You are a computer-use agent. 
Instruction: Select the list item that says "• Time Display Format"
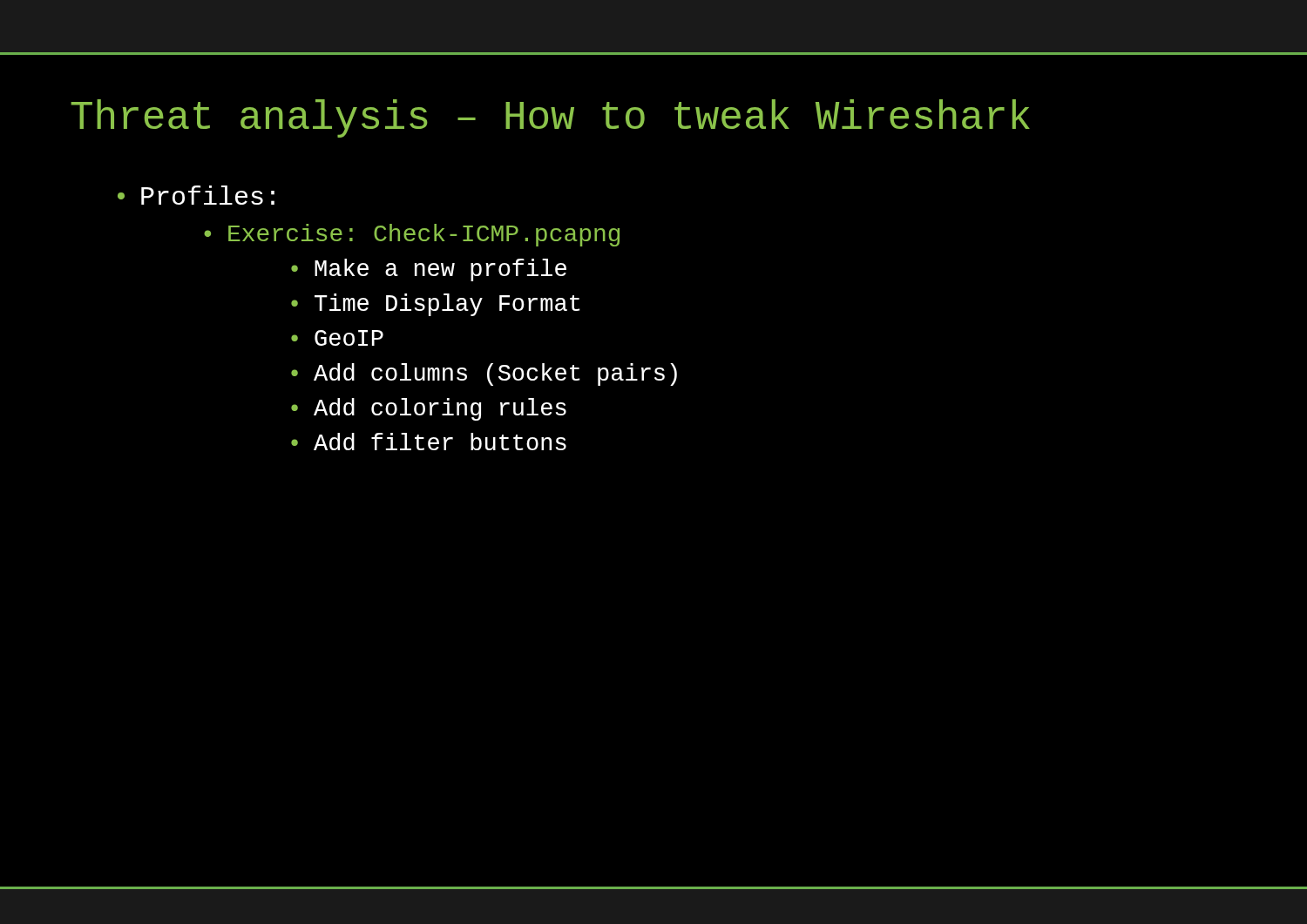coord(435,305)
